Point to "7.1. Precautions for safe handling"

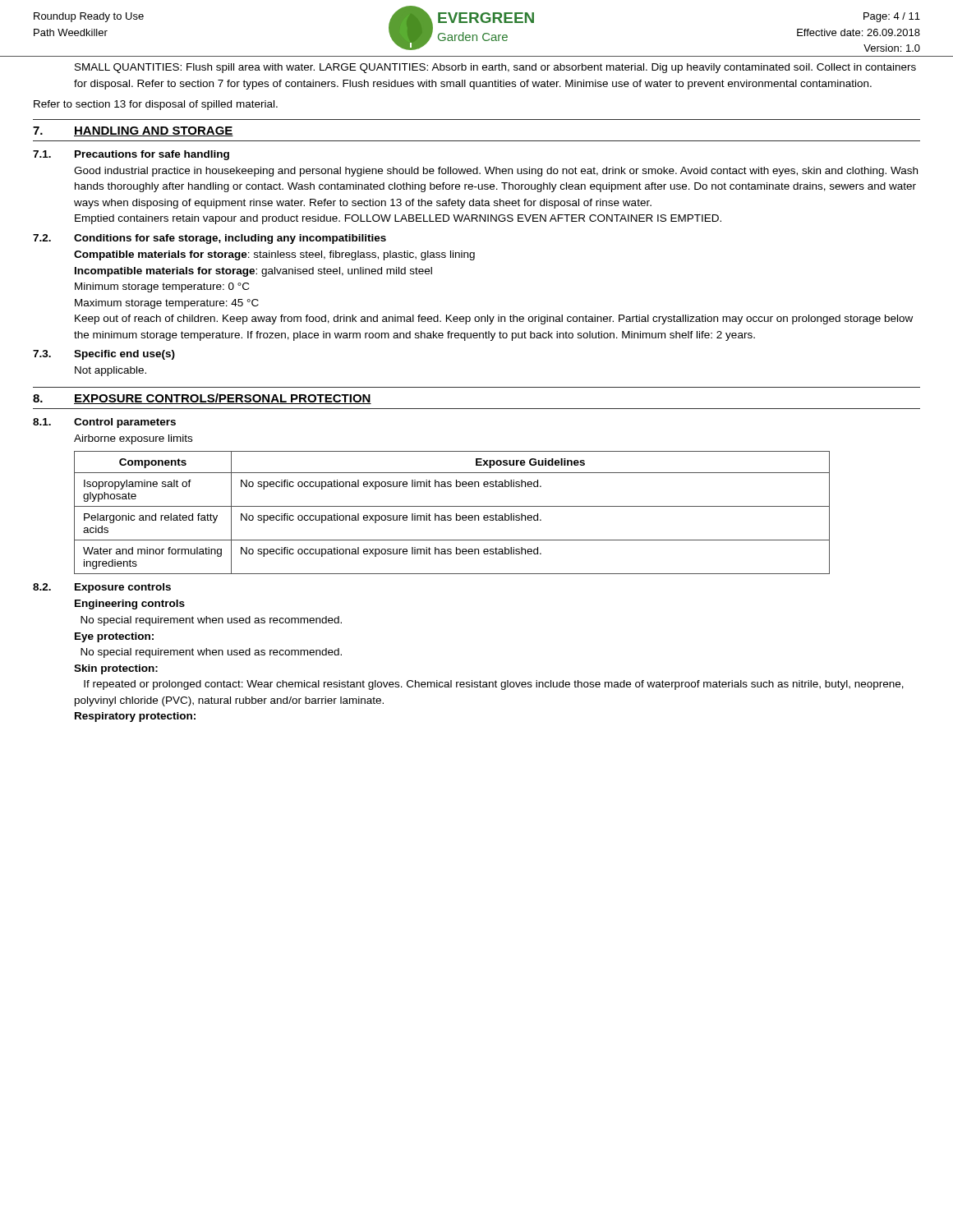[131, 154]
